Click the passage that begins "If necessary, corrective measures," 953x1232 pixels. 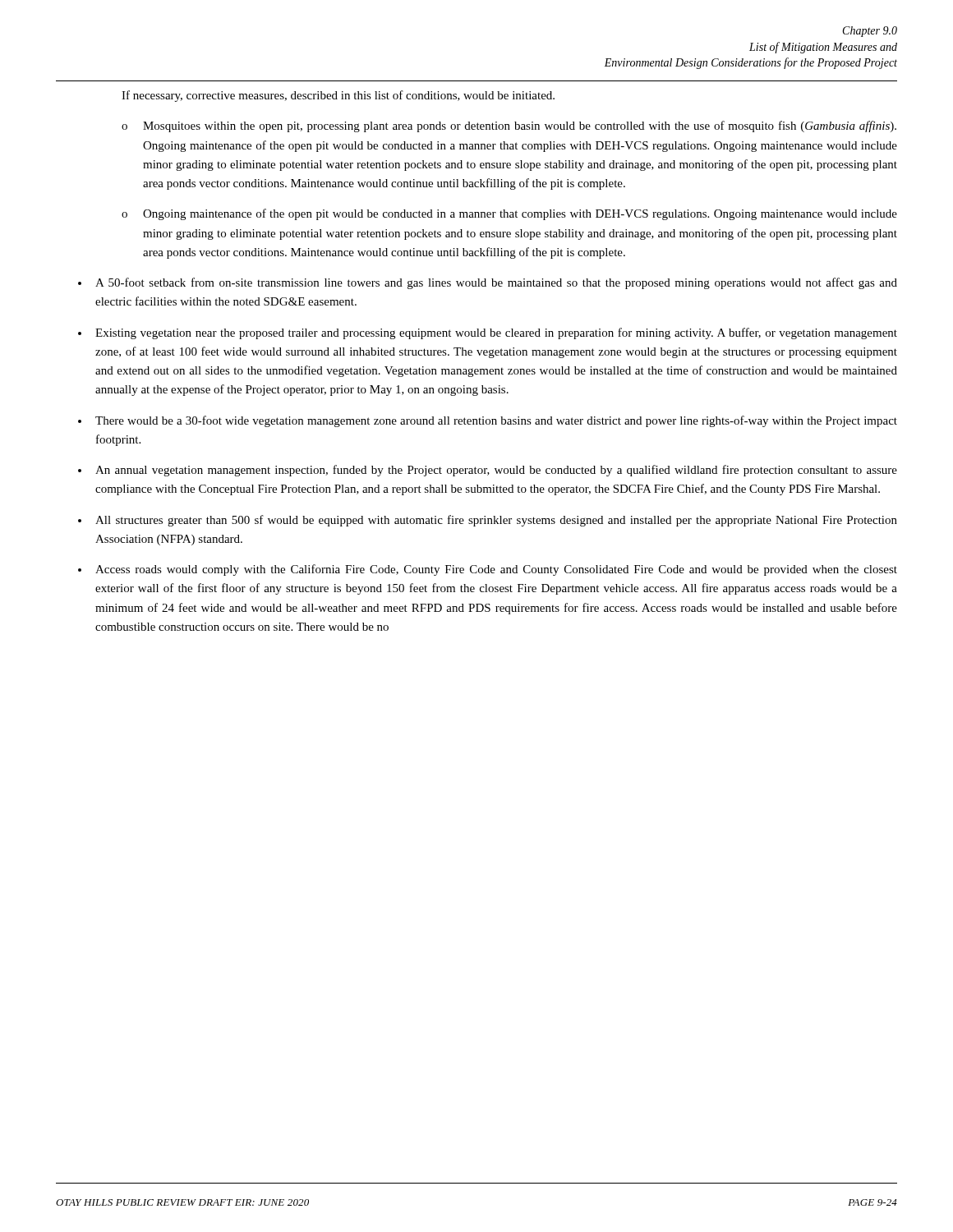coord(339,95)
